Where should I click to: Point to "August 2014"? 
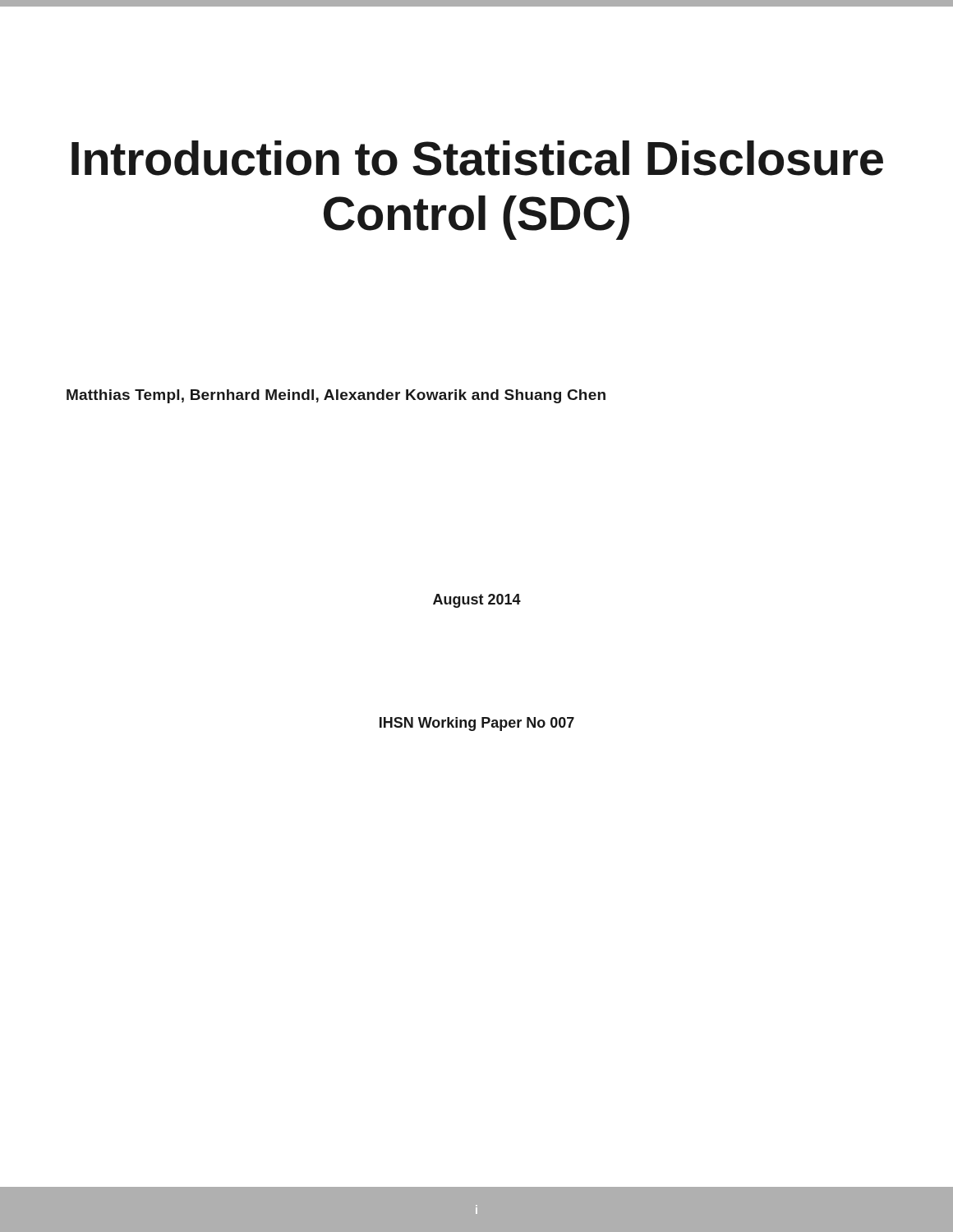[x=476, y=600]
